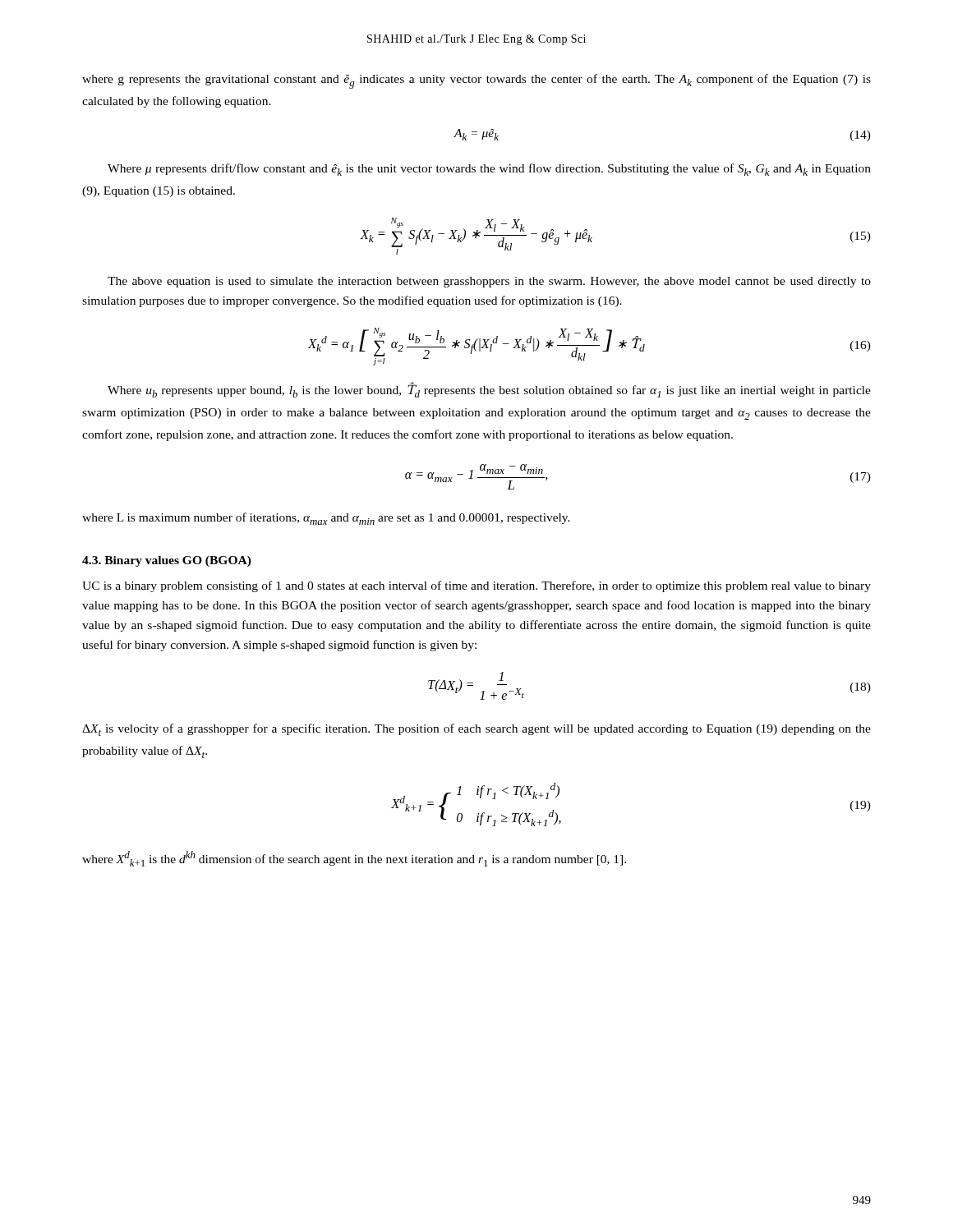Image resolution: width=953 pixels, height=1232 pixels.
Task: Locate the formula that opens with "Xk = Ngs ∑ l"
Action: click(505, 235)
